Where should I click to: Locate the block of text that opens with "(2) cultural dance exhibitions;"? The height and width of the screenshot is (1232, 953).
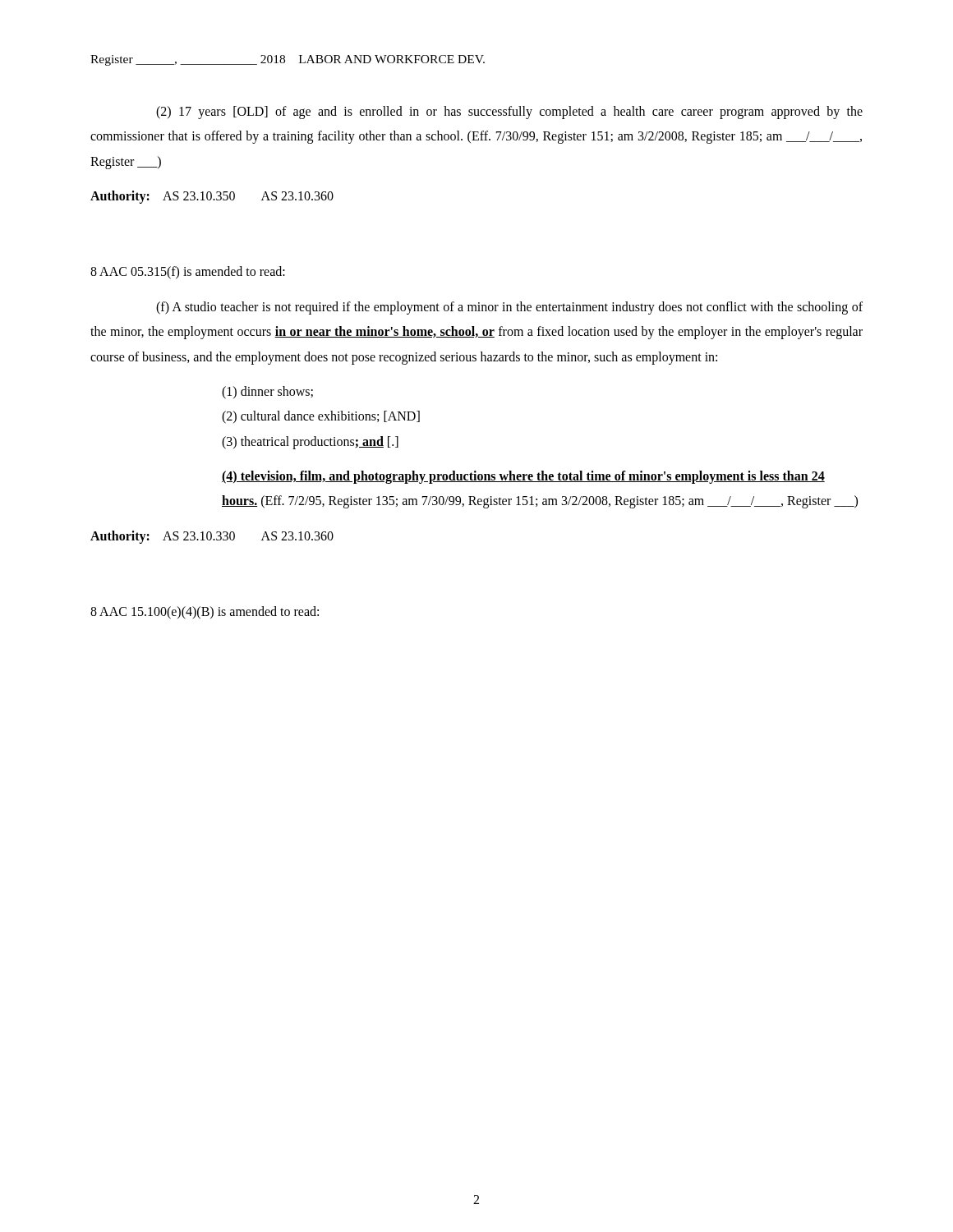click(x=321, y=416)
